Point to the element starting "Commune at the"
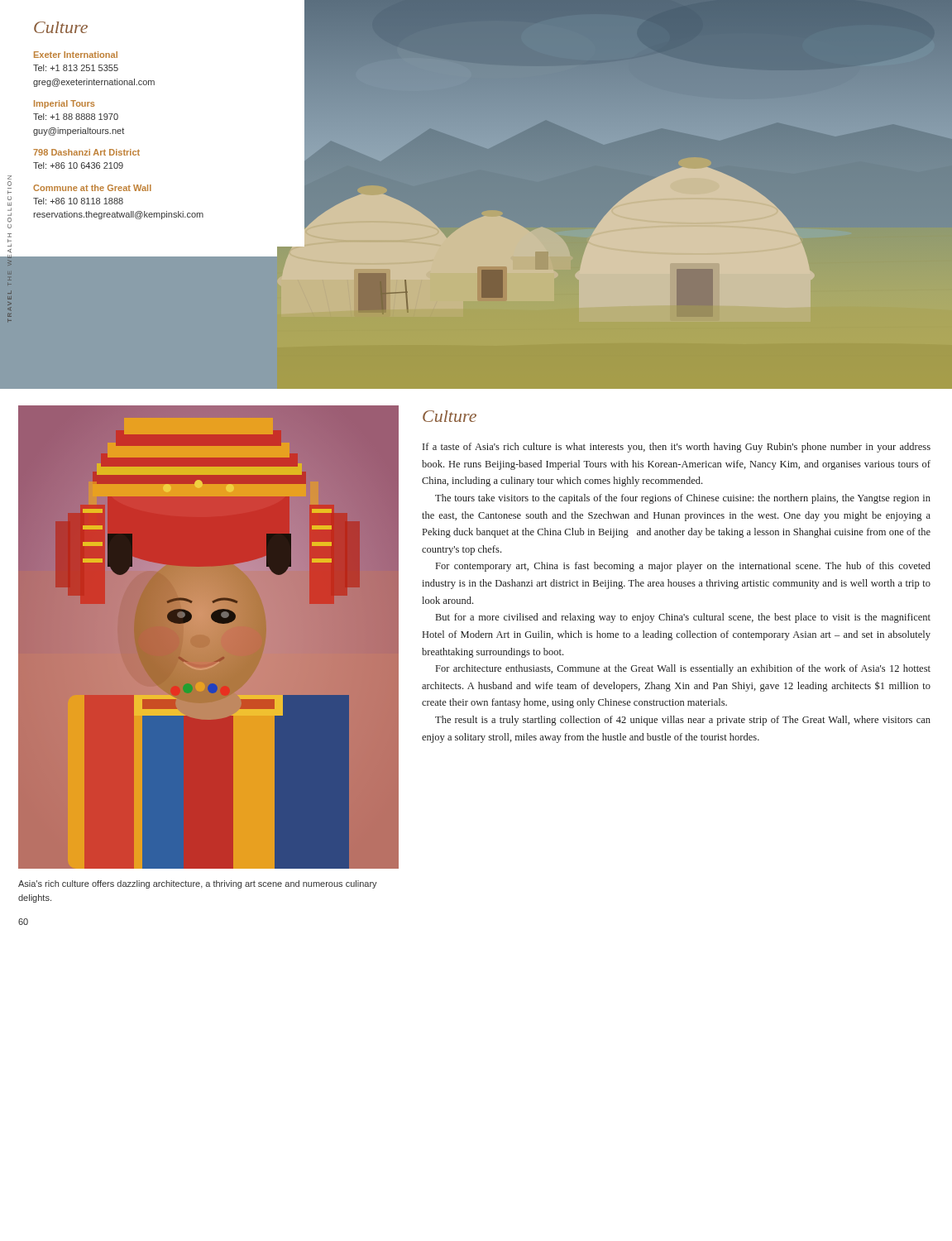This screenshot has height=1241, width=952. [x=161, y=202]
